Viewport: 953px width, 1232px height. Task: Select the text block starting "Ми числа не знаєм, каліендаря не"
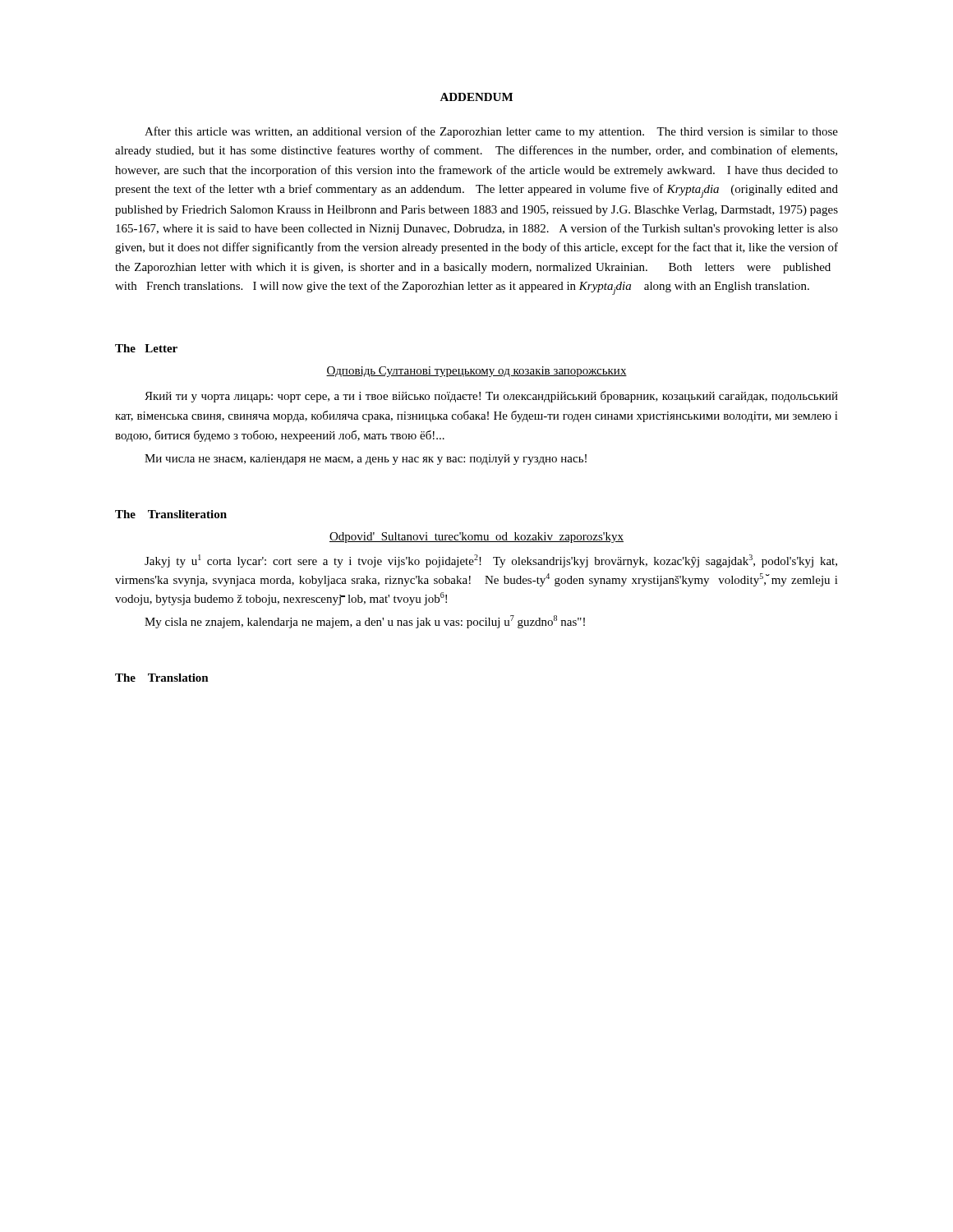(x=366, y=458)
